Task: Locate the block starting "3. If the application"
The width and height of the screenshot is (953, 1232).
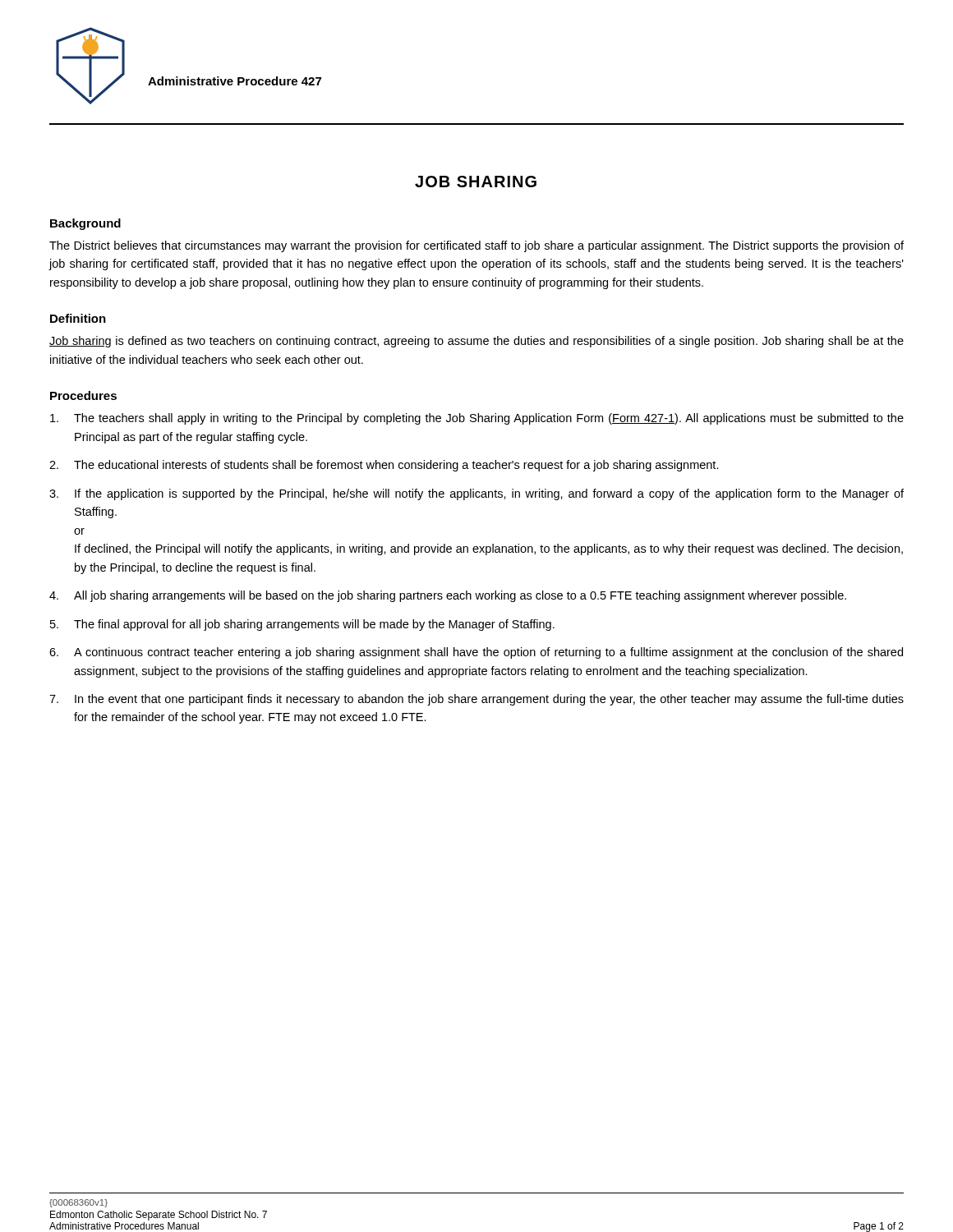Action: (x=476, y=494)
